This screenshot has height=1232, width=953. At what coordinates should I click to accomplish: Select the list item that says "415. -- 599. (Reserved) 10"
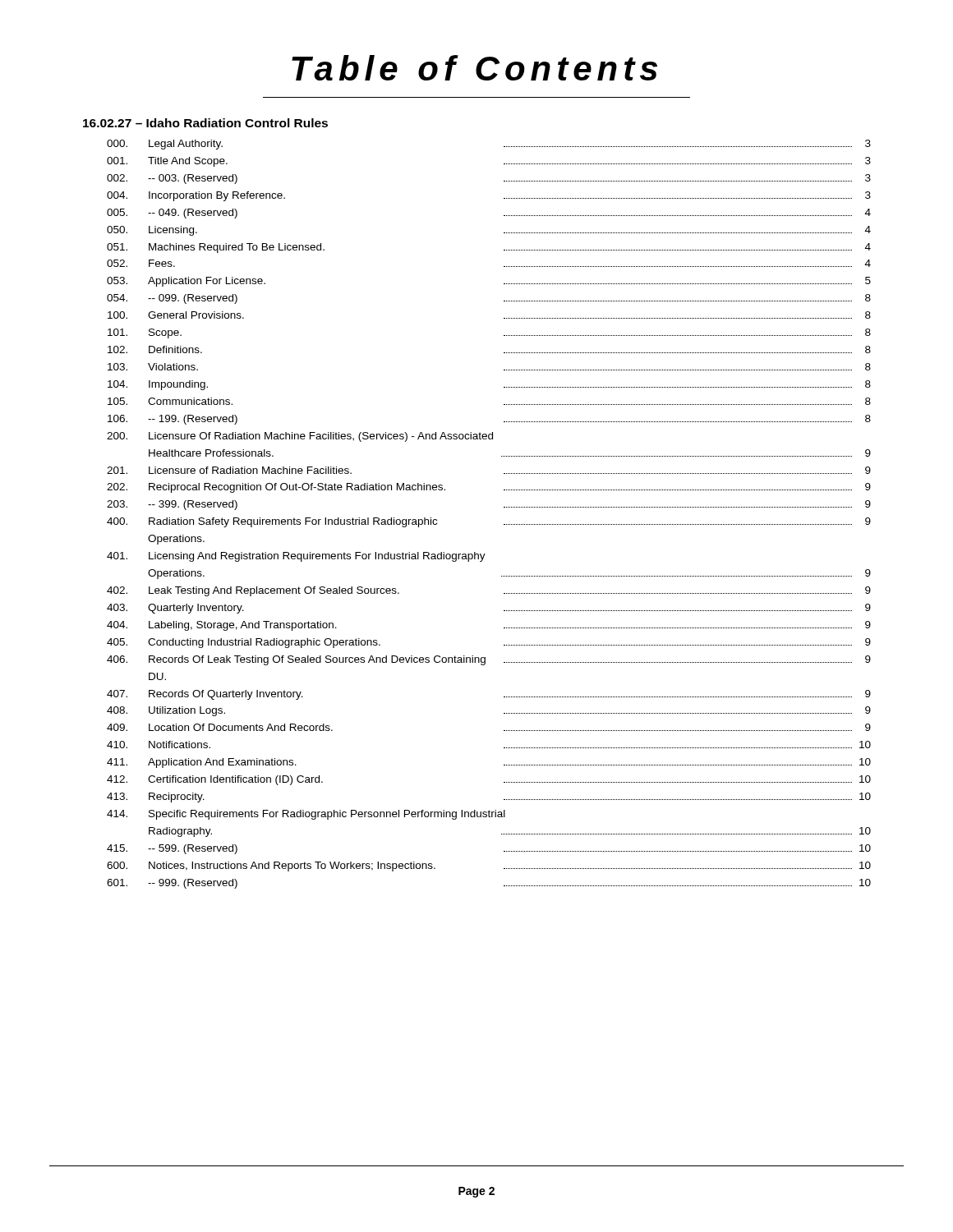tap(120, 850)
